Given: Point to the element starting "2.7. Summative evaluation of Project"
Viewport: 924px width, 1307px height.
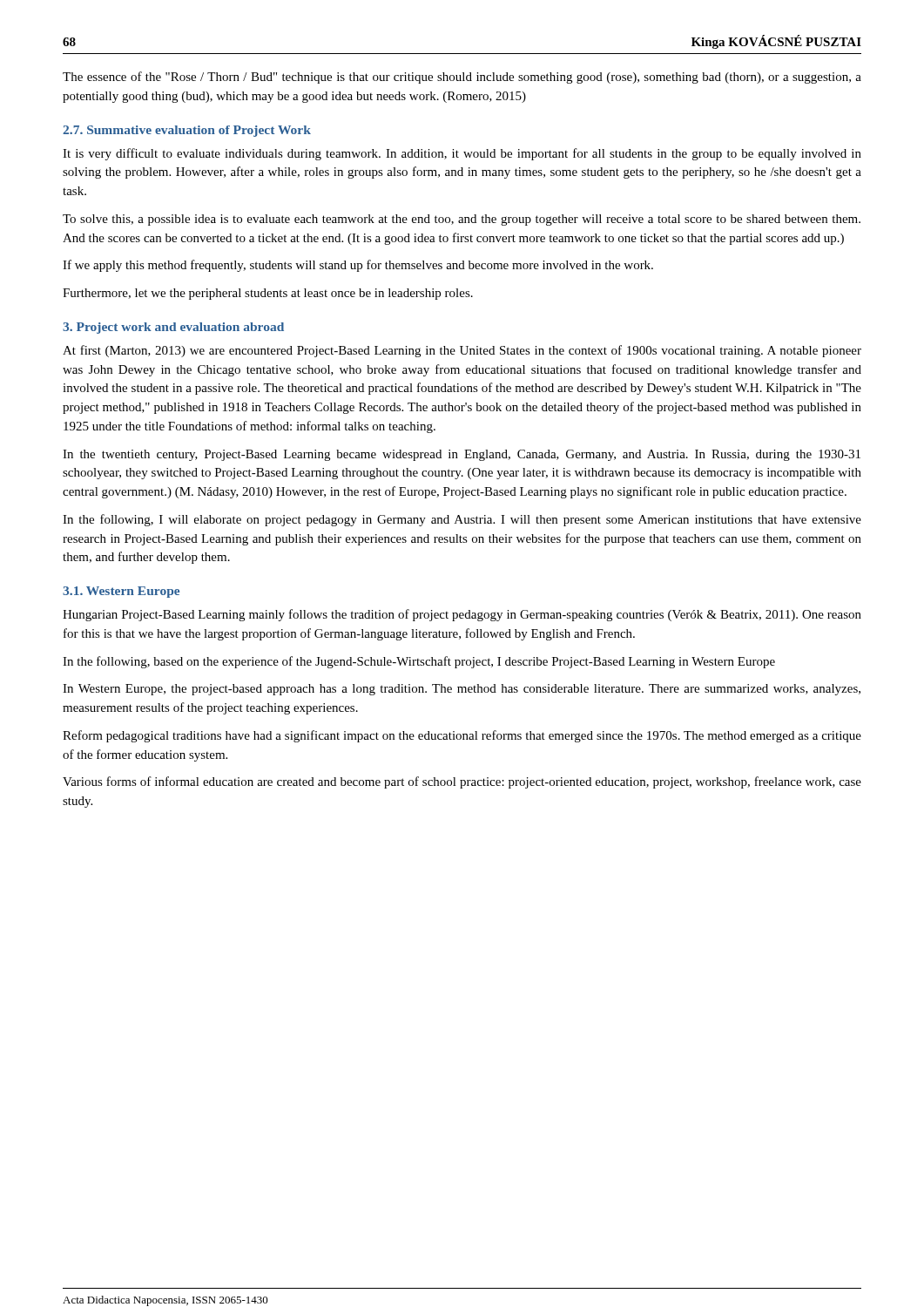Looking at the screenshot, I should tap(187, 129).
